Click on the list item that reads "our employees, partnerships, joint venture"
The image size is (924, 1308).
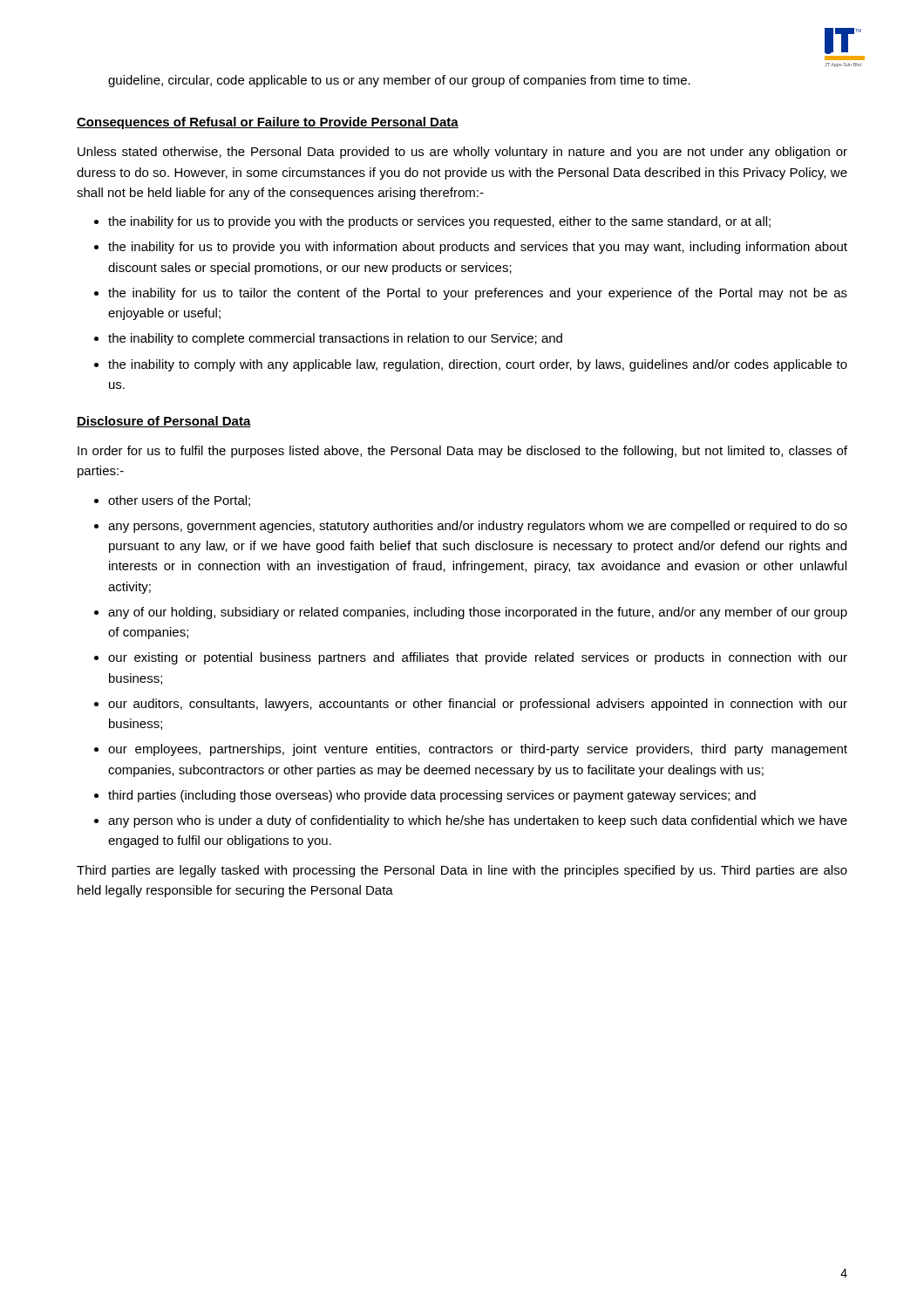tap(478, 759)
